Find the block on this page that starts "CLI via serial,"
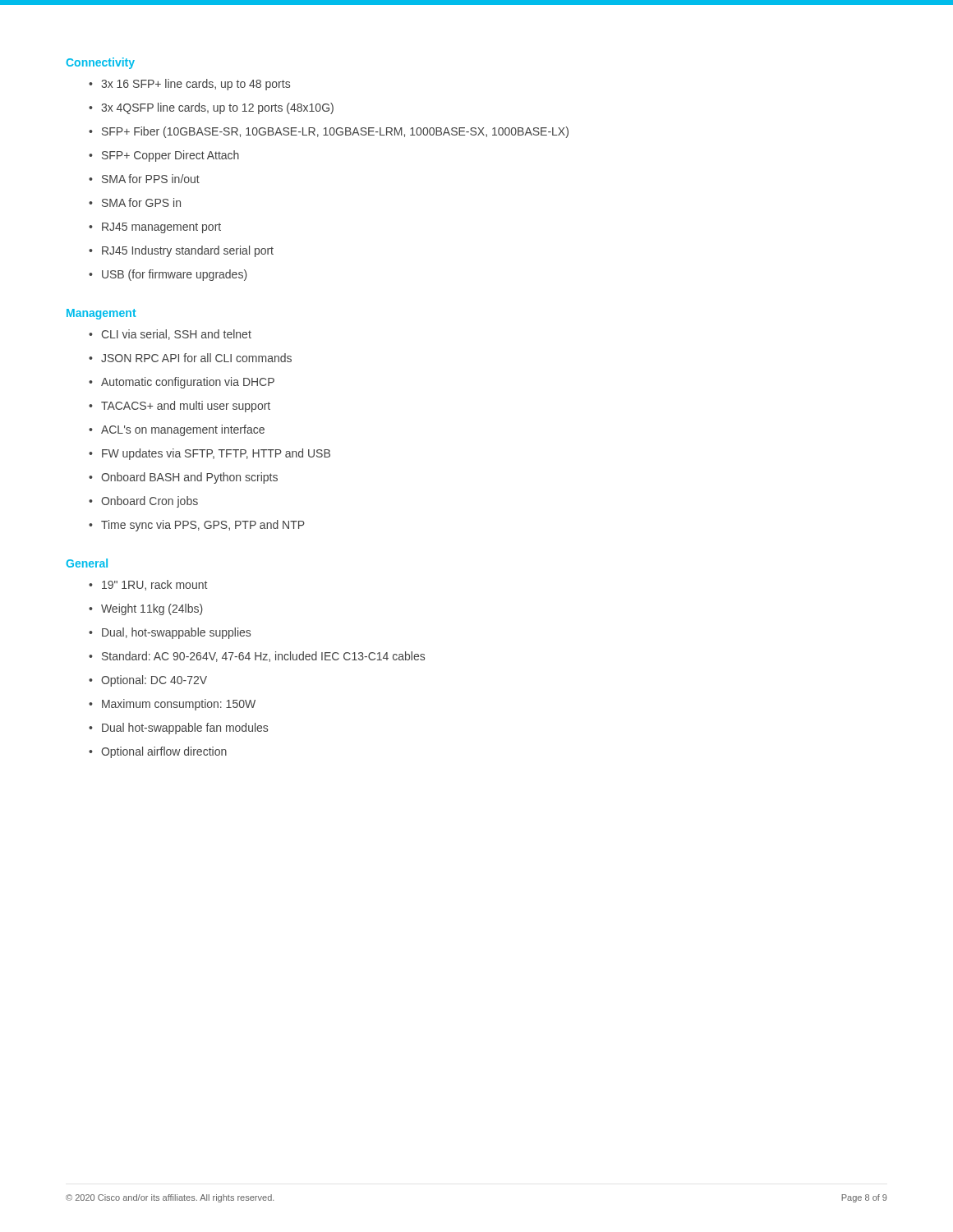This screenshot has height=1232, width=953. pos(176,334)
